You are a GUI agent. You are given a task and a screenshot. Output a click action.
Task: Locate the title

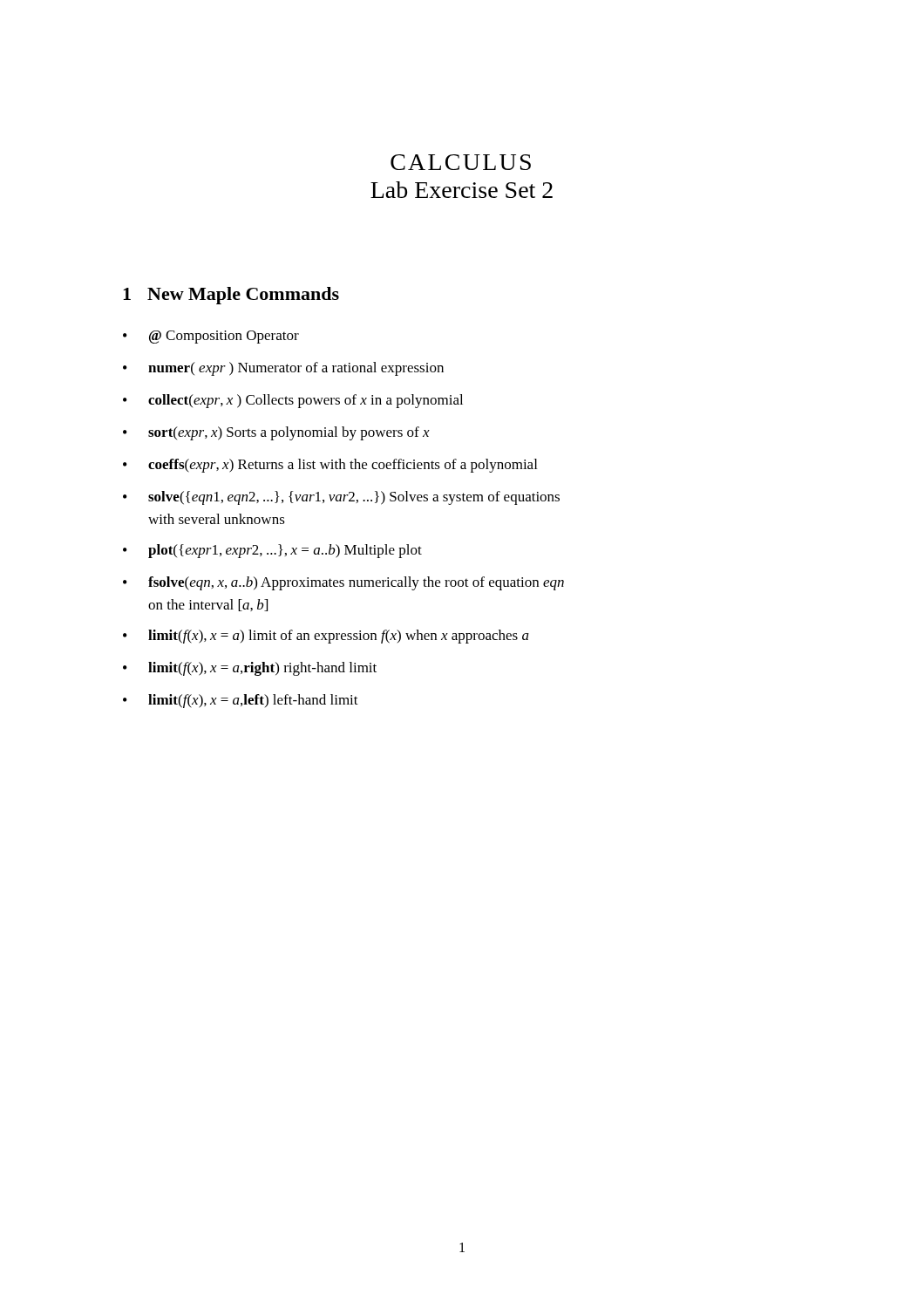click(x=462, y=176)
